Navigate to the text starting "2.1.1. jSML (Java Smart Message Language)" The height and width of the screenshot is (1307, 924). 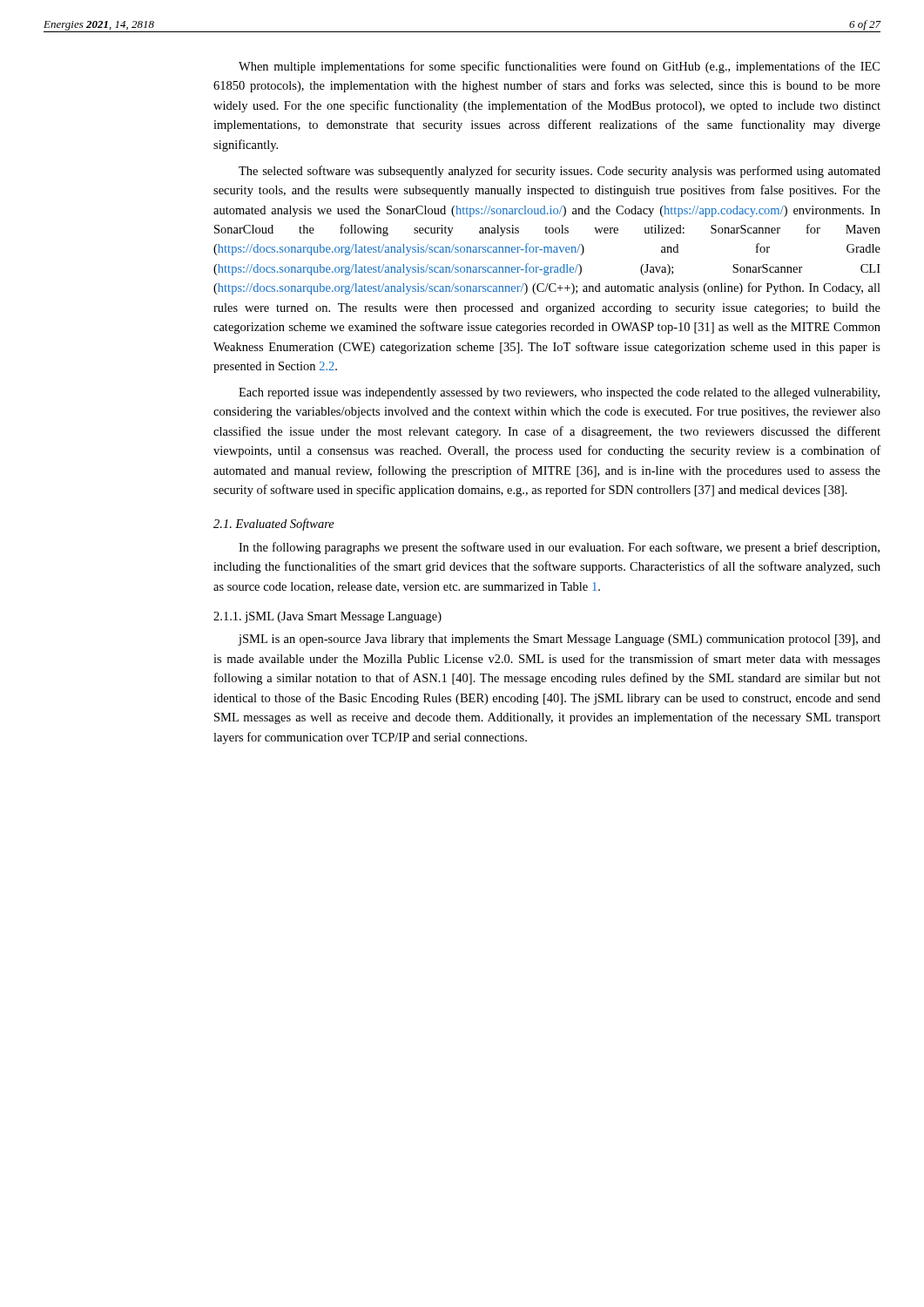tap(327, 616)
